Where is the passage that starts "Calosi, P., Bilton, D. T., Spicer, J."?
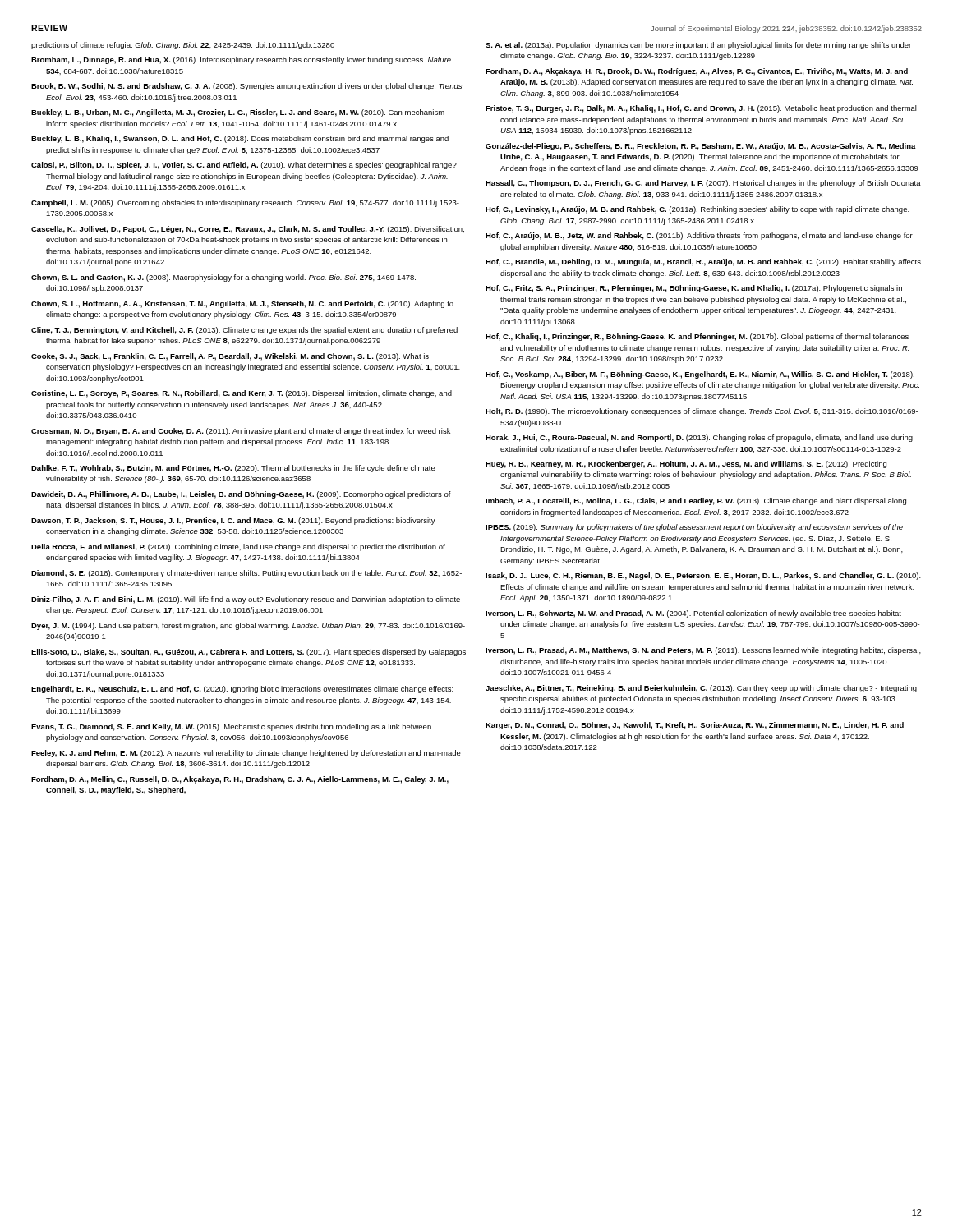The width and height of the screenshot is (953, 1232). pyautogui.click(x=244, y=176)
